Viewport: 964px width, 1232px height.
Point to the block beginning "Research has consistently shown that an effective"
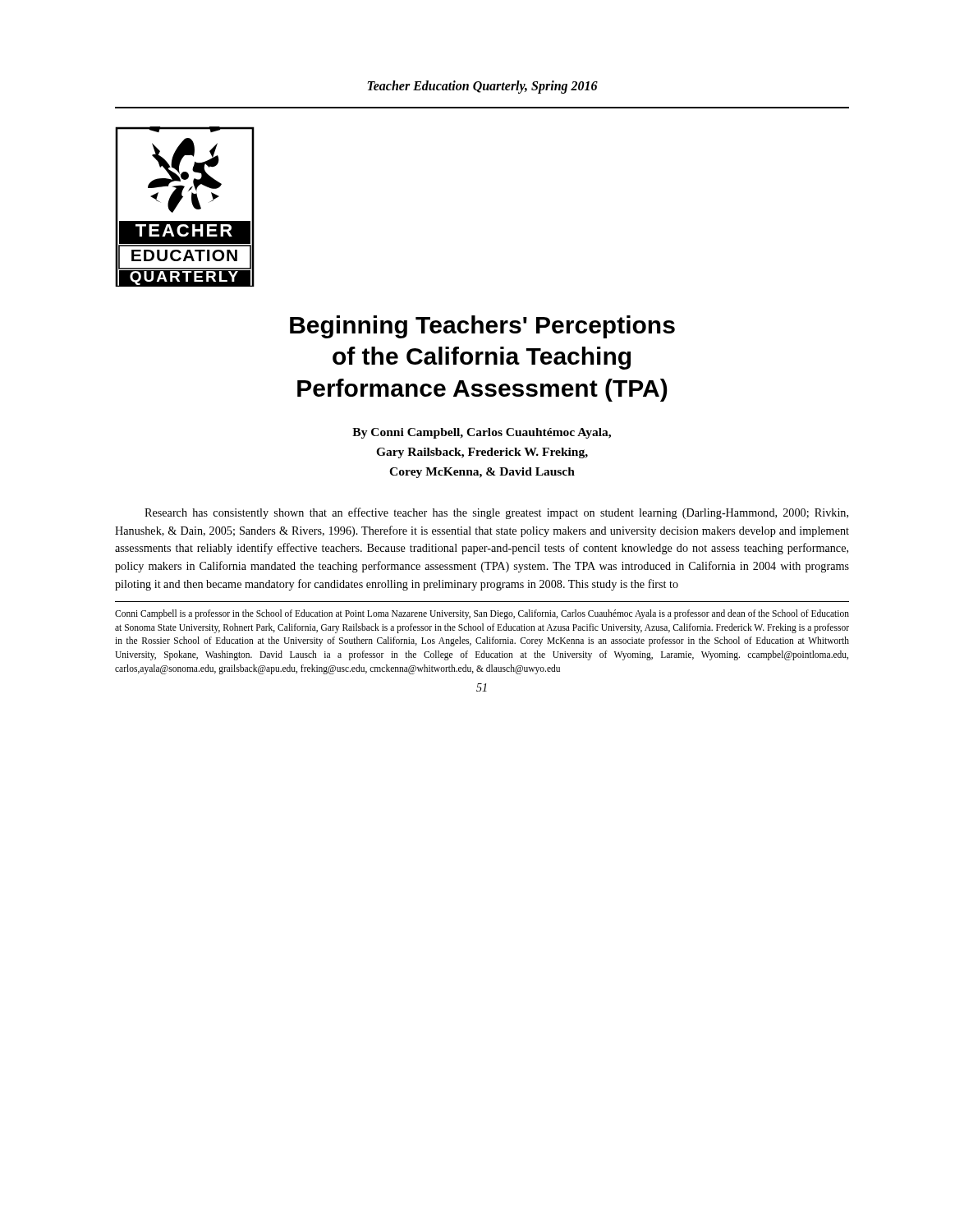coord(482,549)
